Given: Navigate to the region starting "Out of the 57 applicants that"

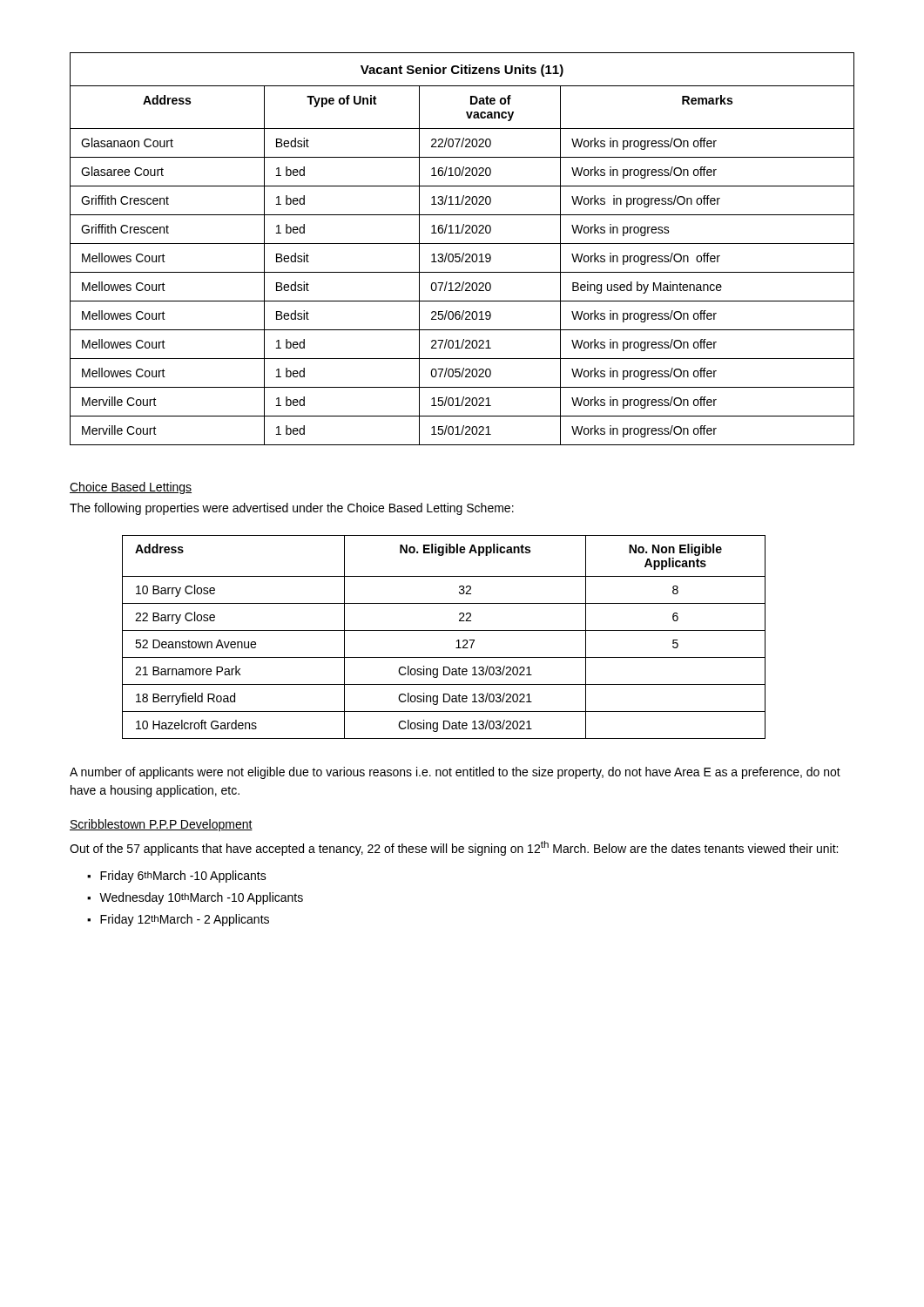Looking at the screenshot, I should click(454, 847).
